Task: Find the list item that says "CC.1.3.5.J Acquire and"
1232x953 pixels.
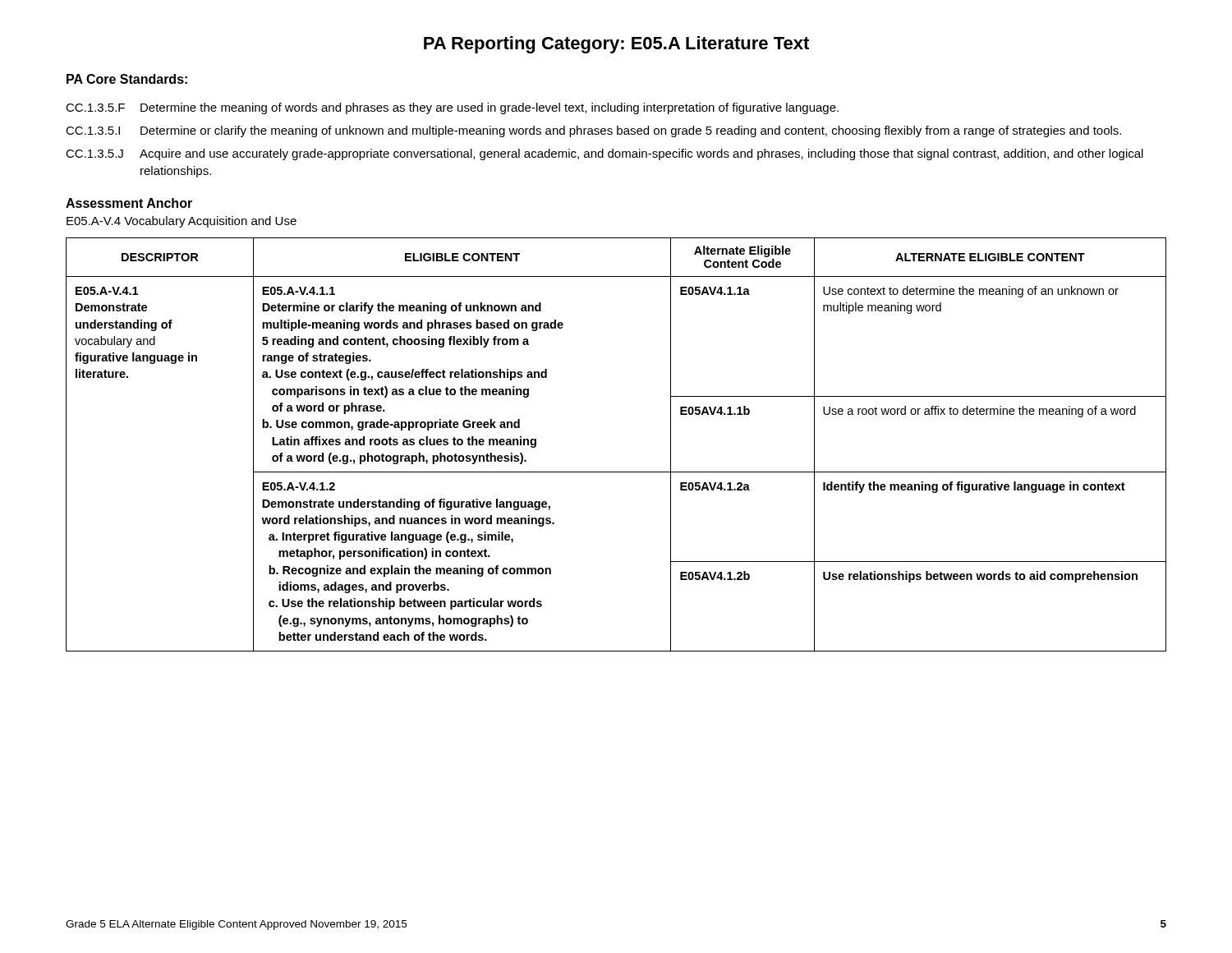Action: point(616,162)
